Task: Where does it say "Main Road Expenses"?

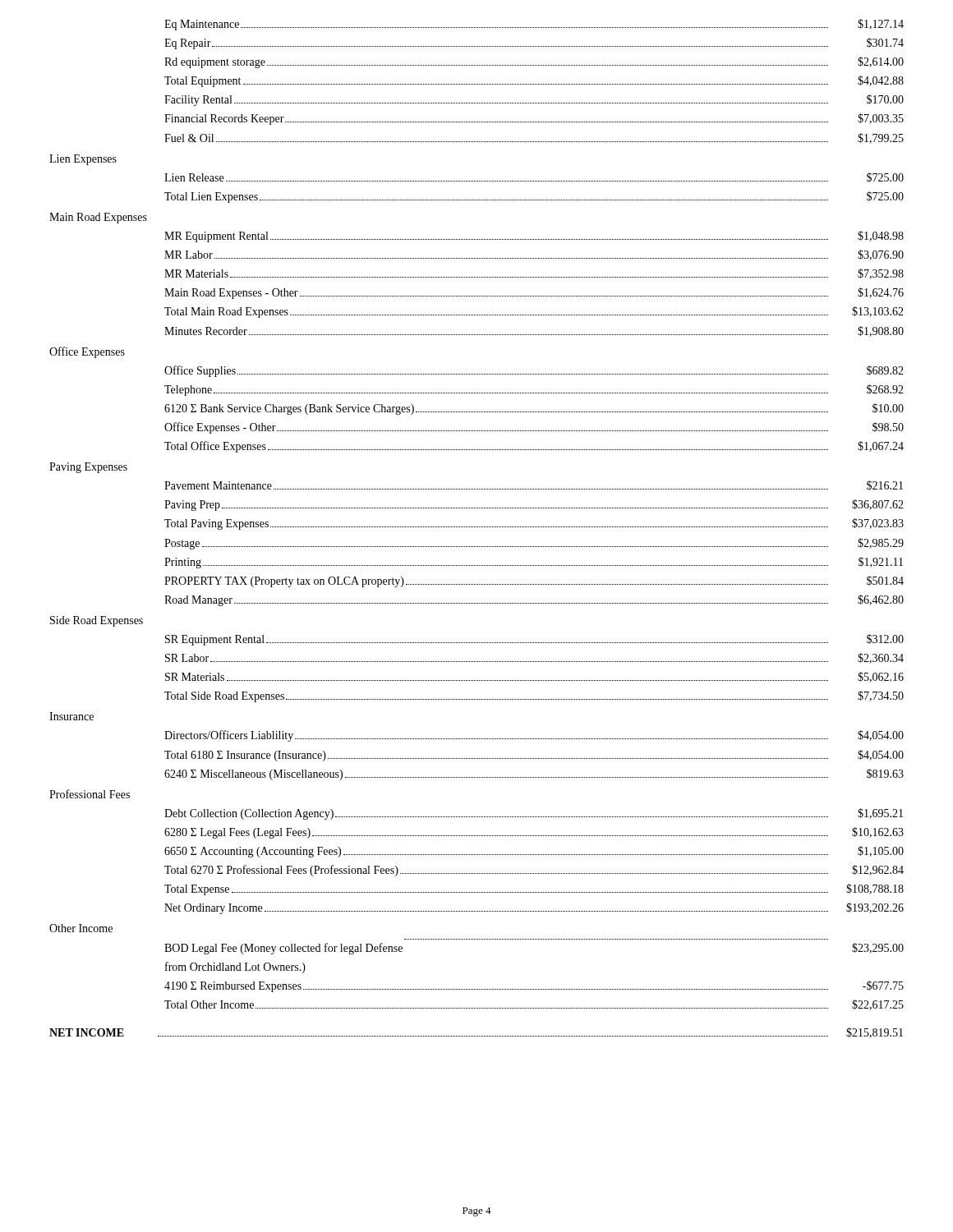Action: click(x=98, y=217)
